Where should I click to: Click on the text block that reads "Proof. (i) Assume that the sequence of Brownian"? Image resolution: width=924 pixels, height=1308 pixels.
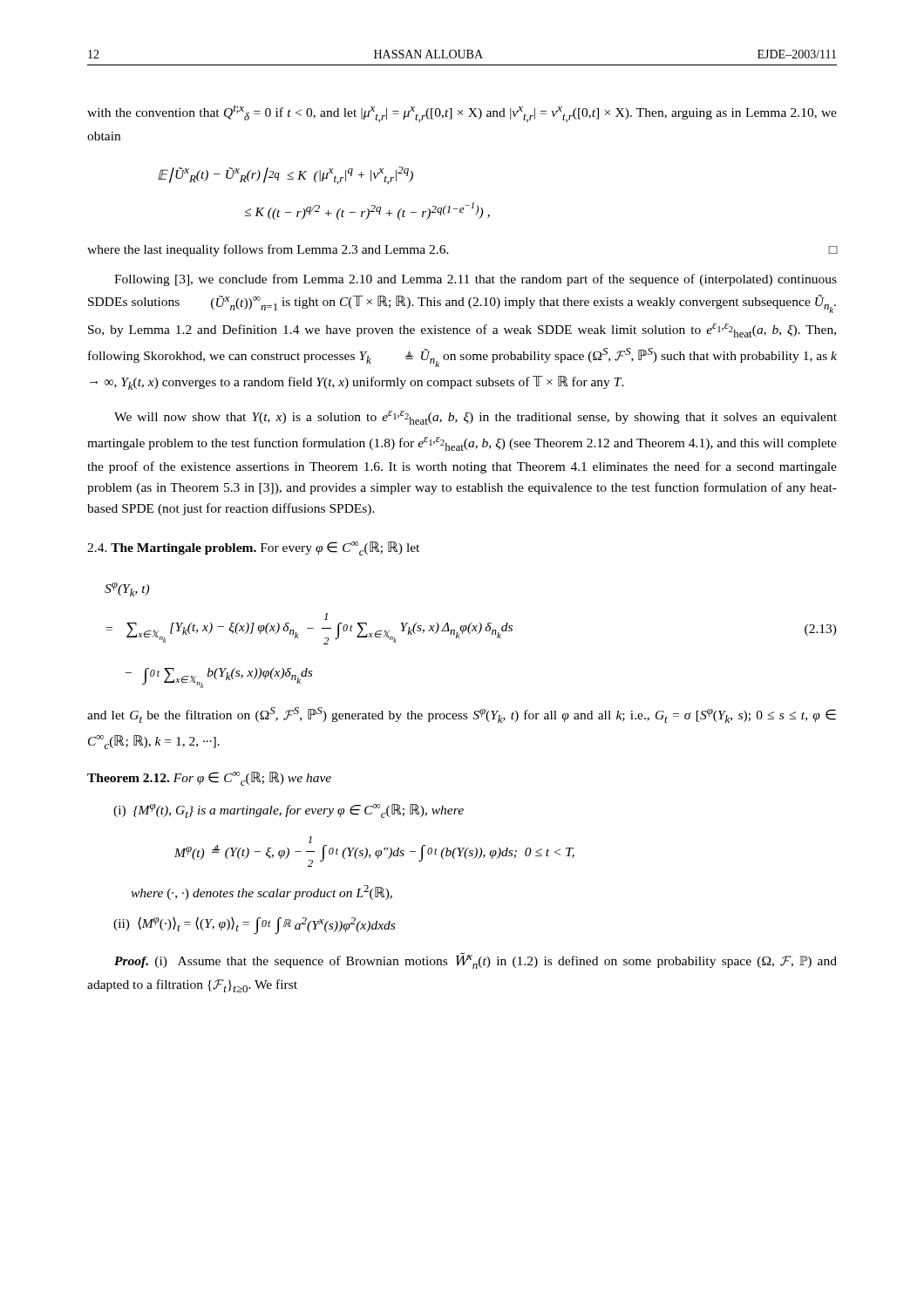[462, 972]
